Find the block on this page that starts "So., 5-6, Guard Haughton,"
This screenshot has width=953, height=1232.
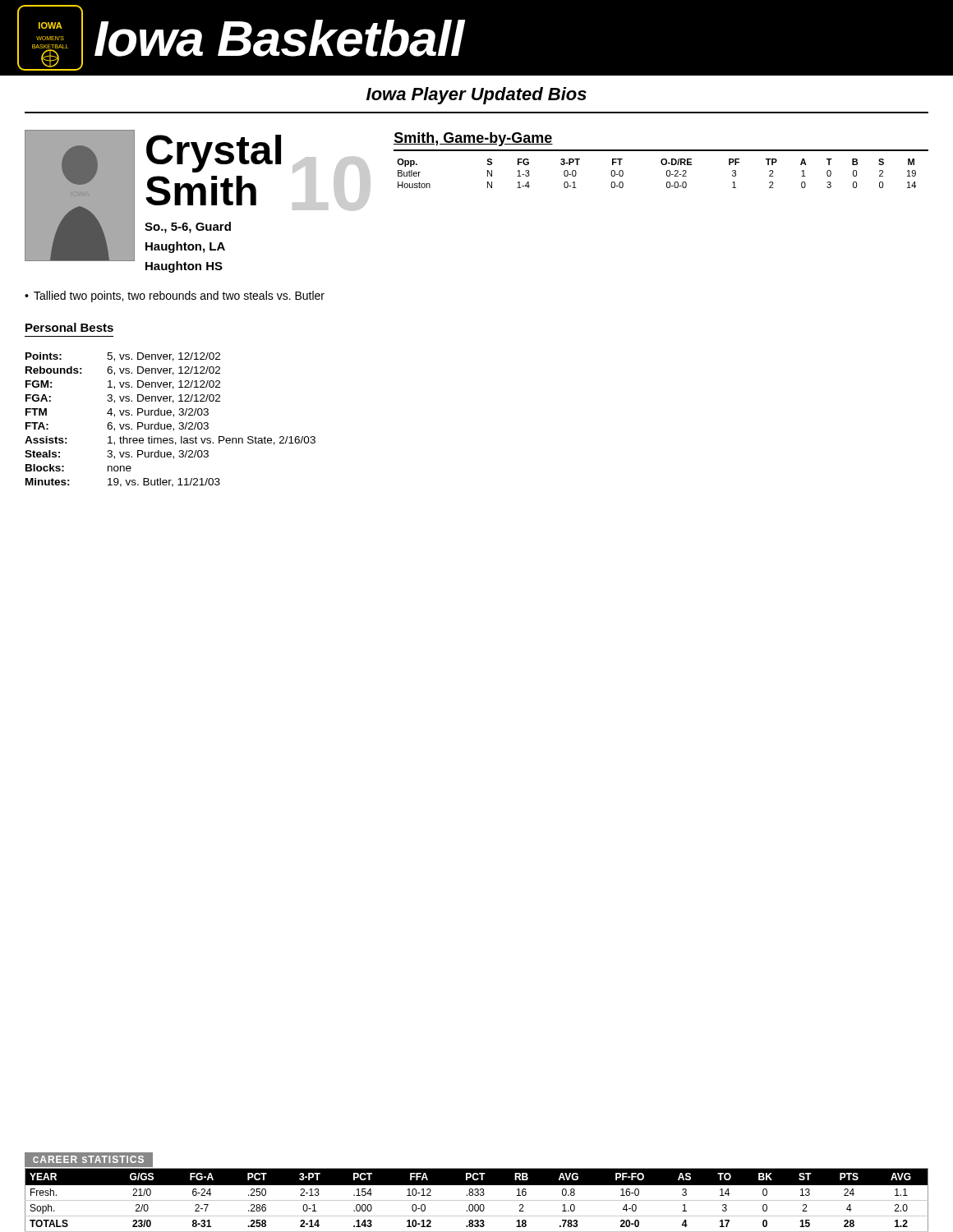(188, 246)
